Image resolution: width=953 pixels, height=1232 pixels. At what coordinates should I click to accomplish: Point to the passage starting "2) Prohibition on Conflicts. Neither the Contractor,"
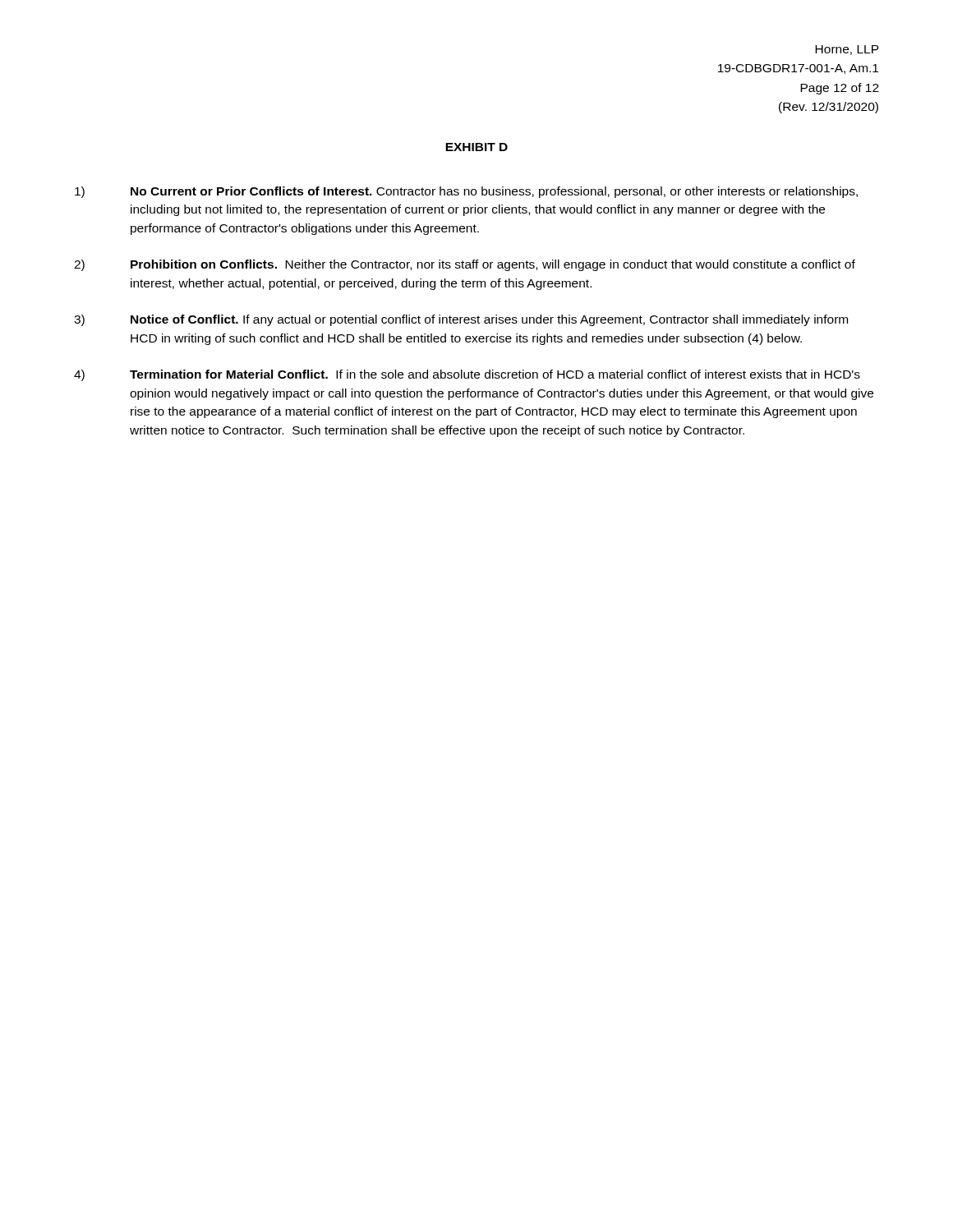476,274
